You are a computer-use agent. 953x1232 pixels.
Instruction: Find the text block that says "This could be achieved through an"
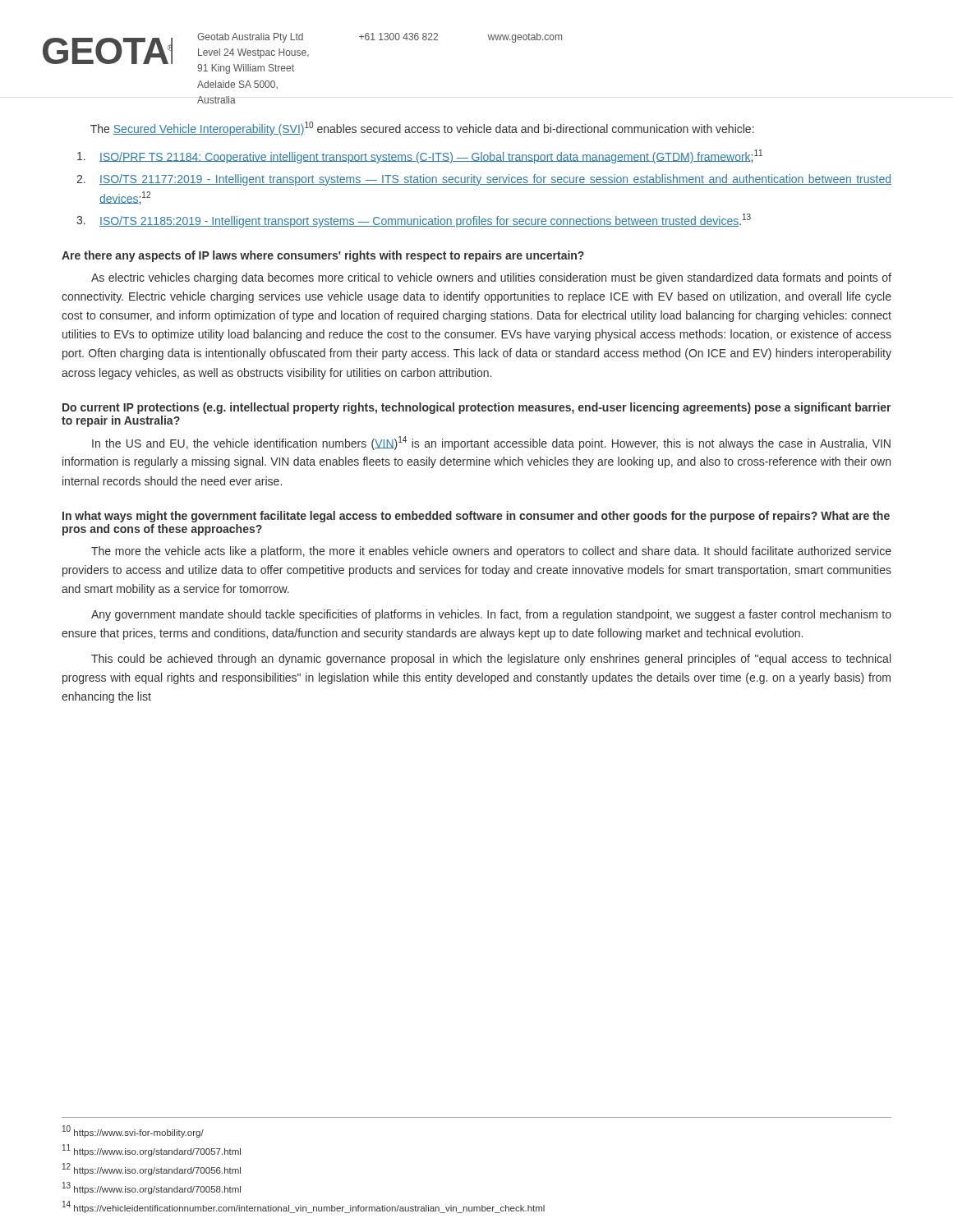tap(476, 678)
